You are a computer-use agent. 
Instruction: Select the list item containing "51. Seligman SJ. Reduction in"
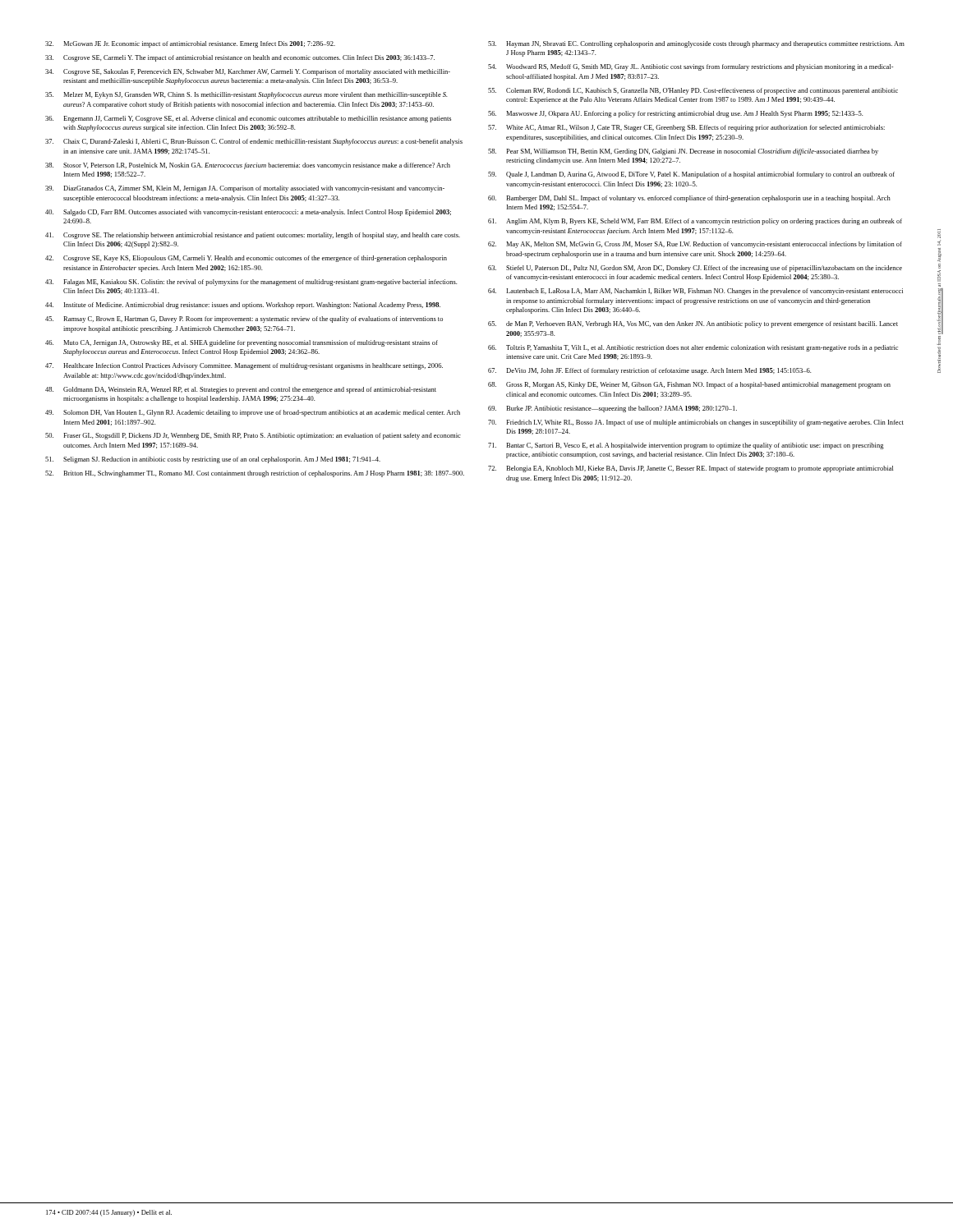pos(213,460)
